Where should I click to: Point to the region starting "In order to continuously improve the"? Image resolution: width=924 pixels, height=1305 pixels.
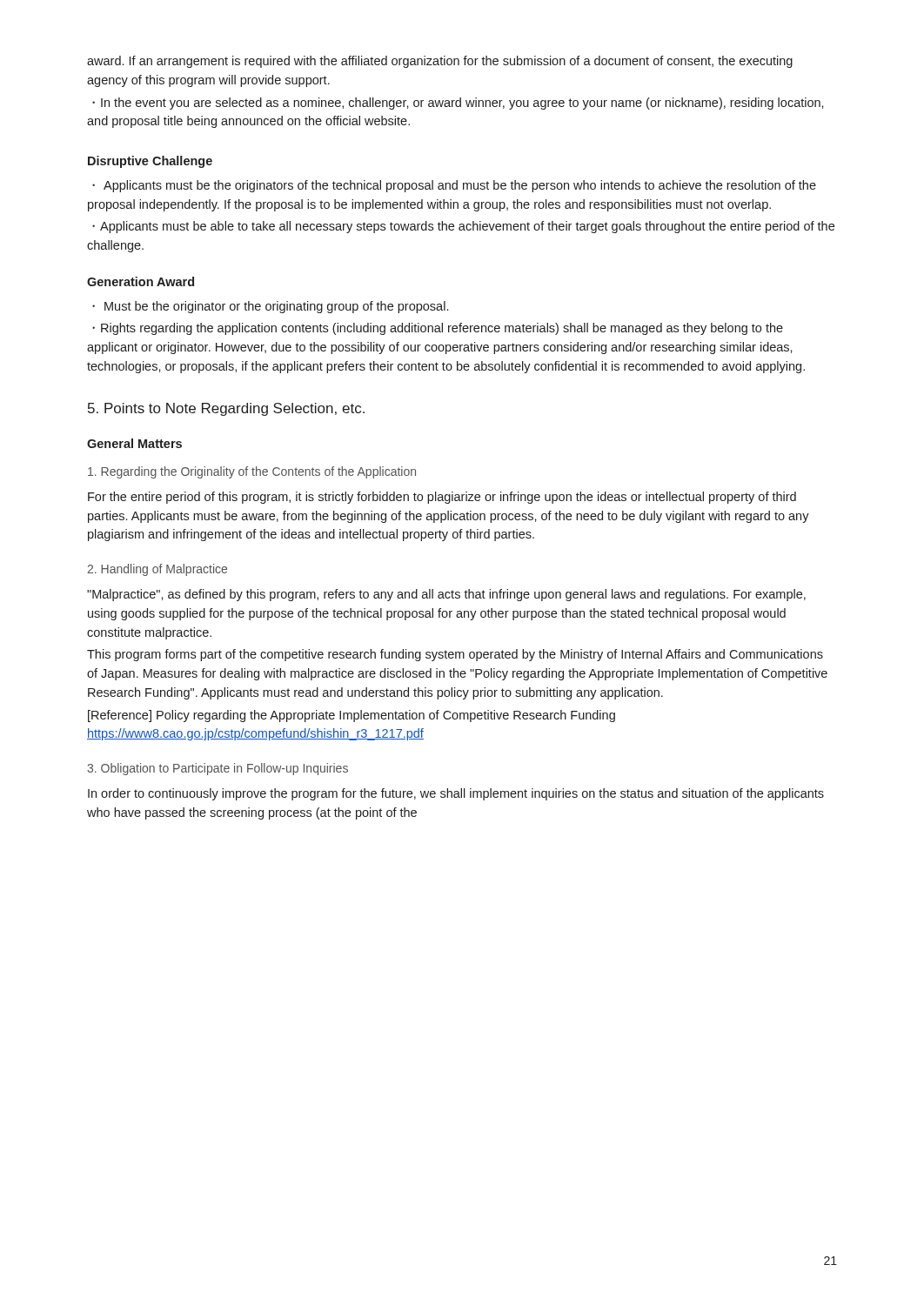(462, 804)
